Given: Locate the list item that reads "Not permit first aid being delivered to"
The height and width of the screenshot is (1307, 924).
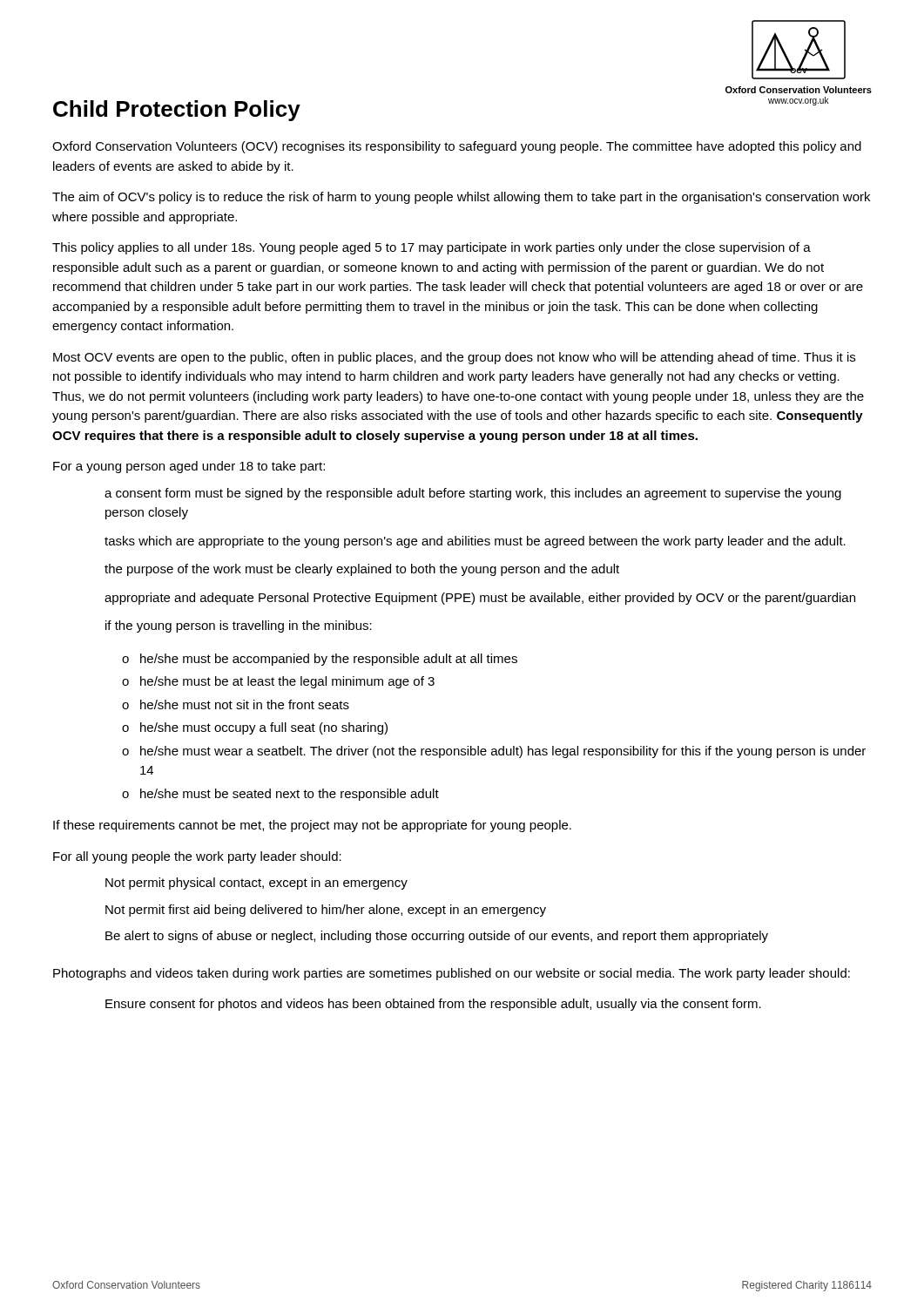Looking at the screenshot, I should tap(325, 909).
